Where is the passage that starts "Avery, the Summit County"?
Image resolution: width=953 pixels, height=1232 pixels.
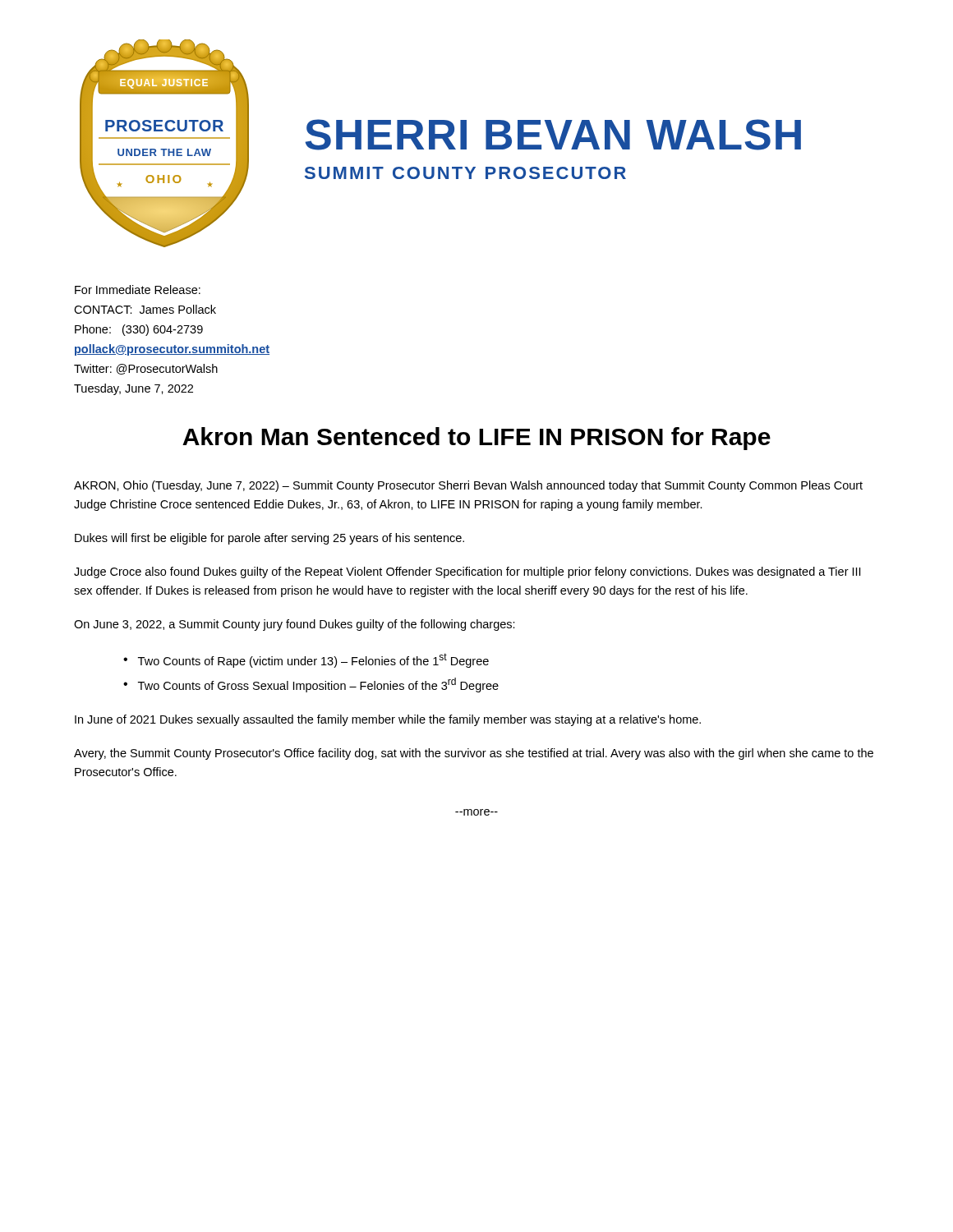[474, 763]
